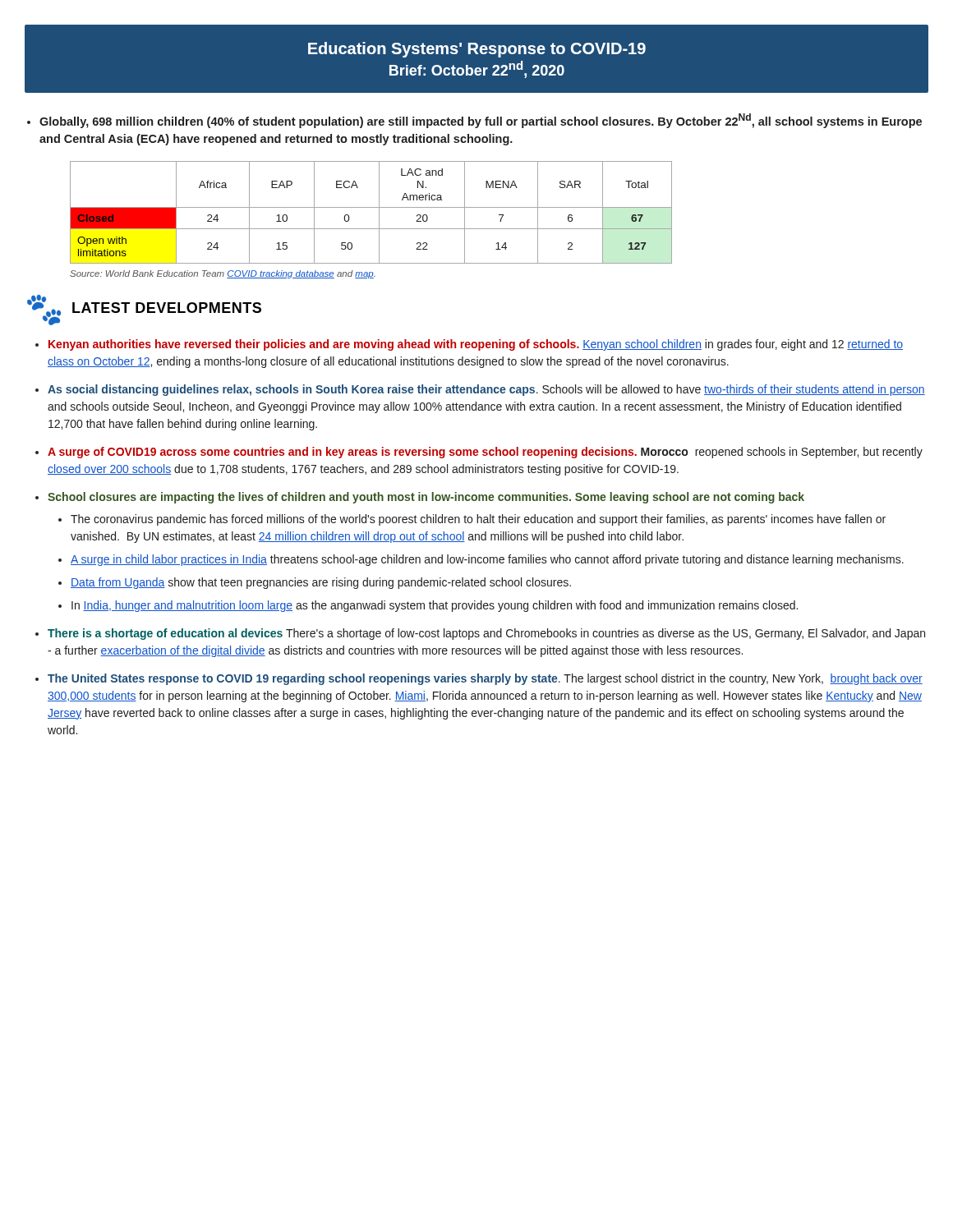Click on the text starting "Globally, 698 million children (40%"

(x=484, y=129)
